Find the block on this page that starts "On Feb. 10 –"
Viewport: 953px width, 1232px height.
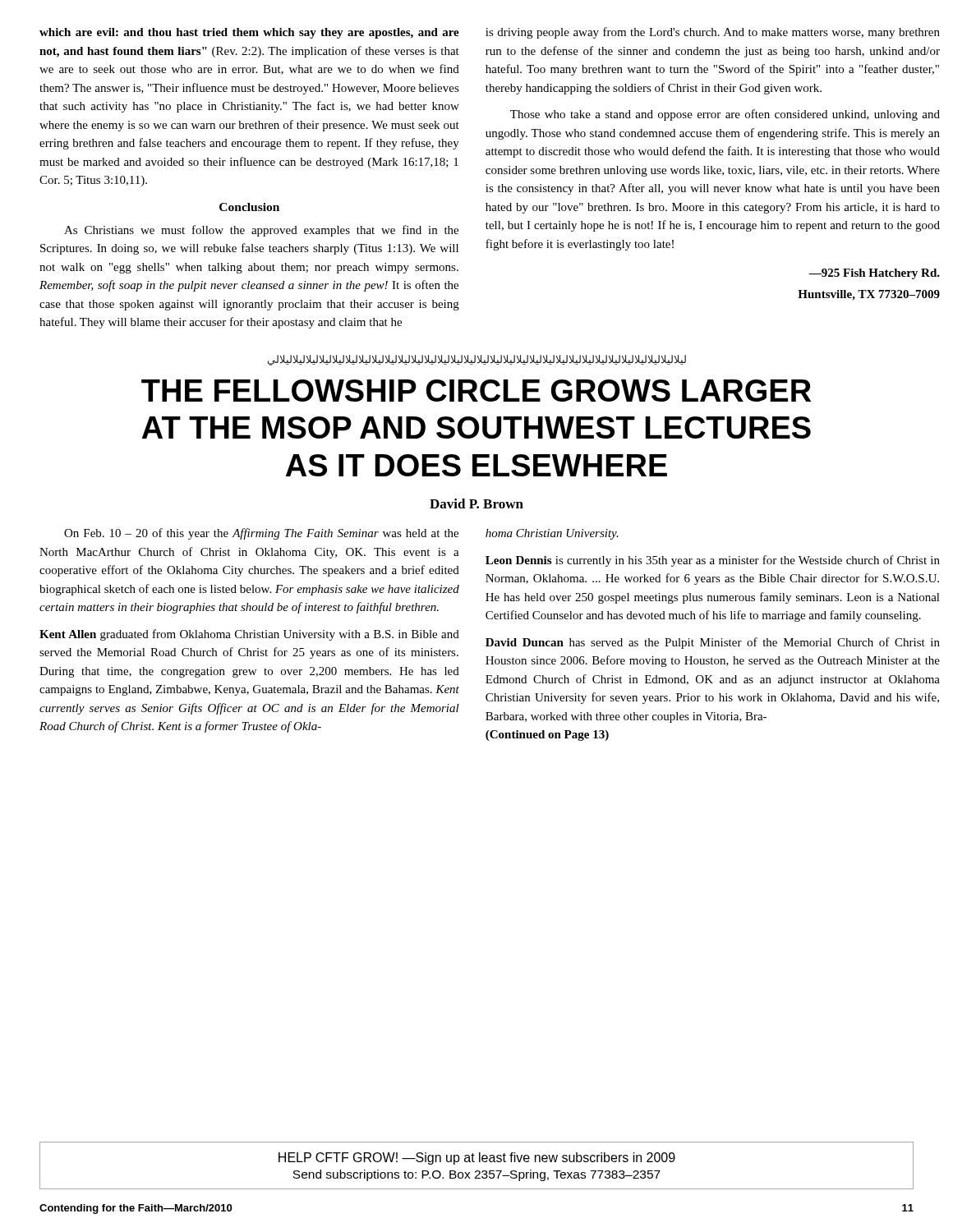click(x=249, y=630)
